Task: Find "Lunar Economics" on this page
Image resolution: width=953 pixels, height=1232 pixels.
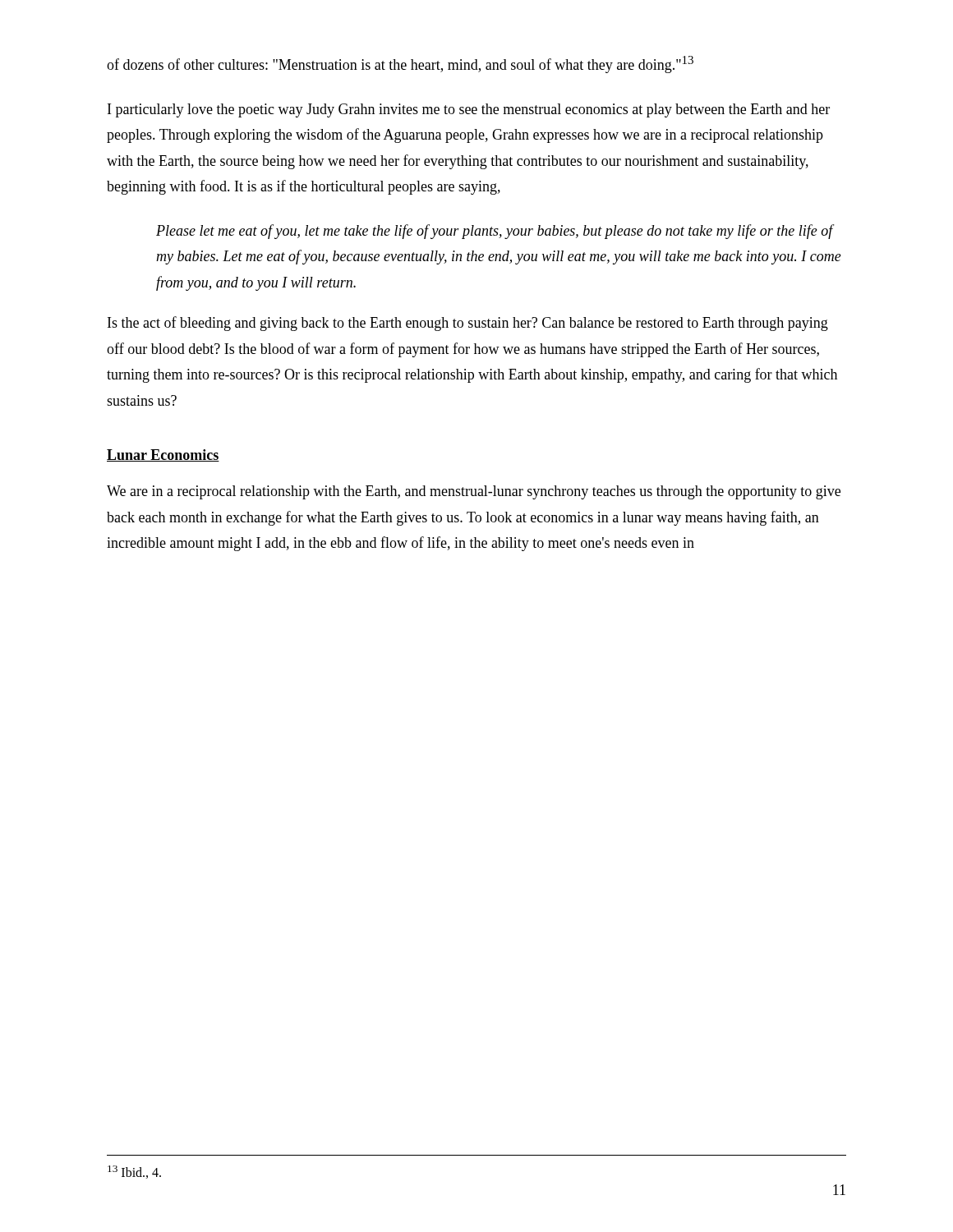Action: (x=163, y=455)
